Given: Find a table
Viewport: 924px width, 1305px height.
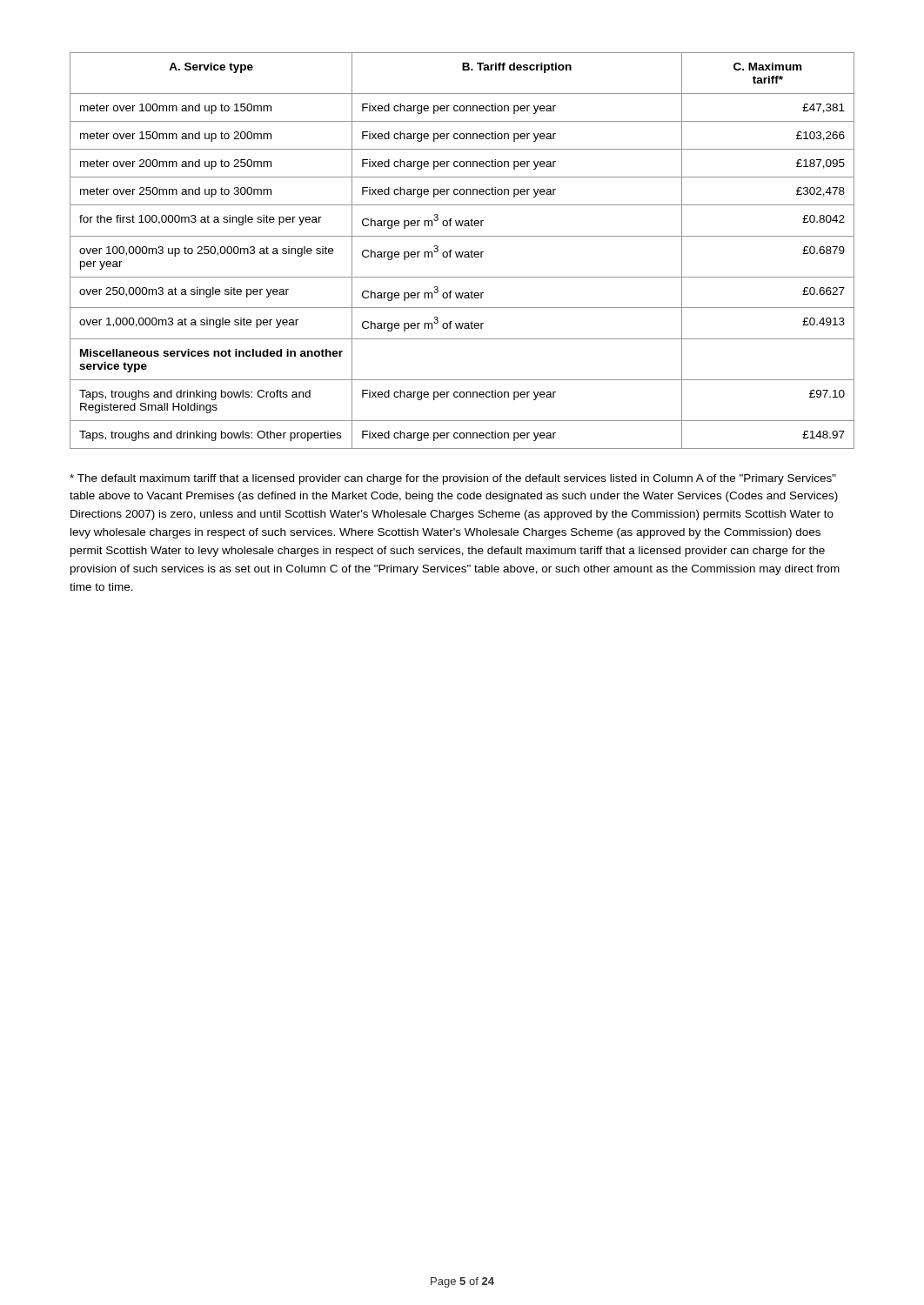Looking at the screenshot, I should (x=462, y=250).
